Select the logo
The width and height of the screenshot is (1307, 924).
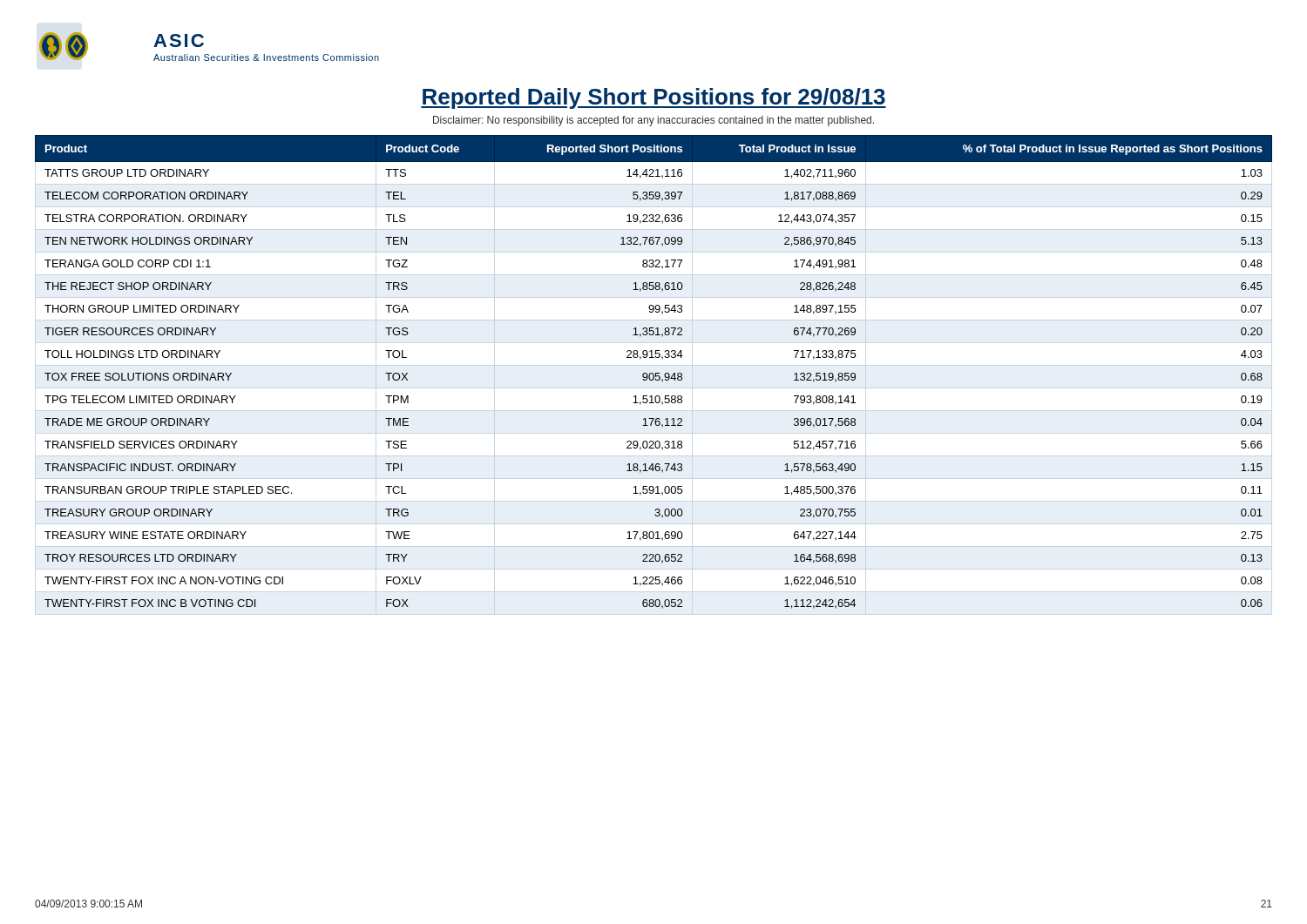[654, 38]
